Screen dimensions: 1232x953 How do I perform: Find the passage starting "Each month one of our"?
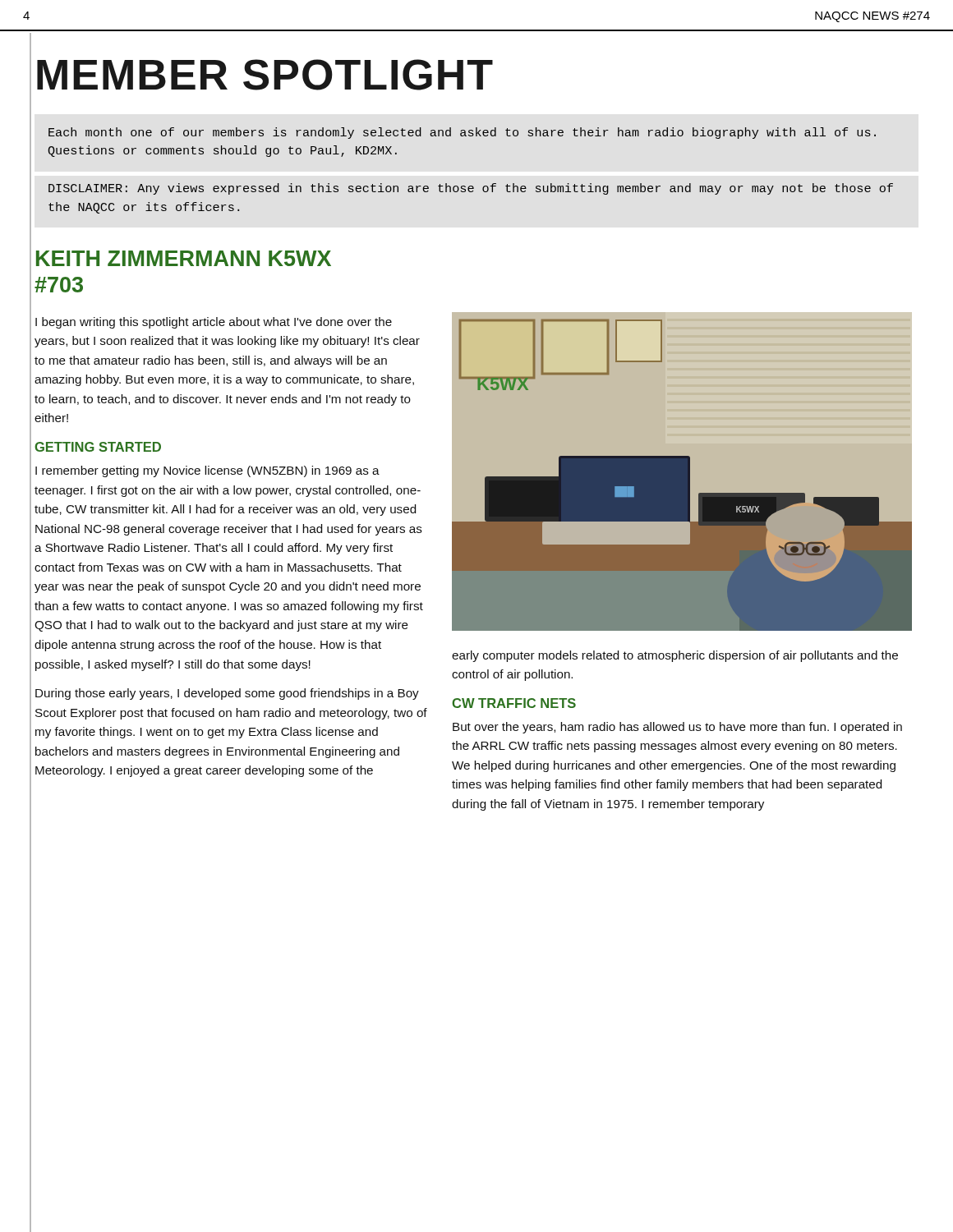(476, 142)
